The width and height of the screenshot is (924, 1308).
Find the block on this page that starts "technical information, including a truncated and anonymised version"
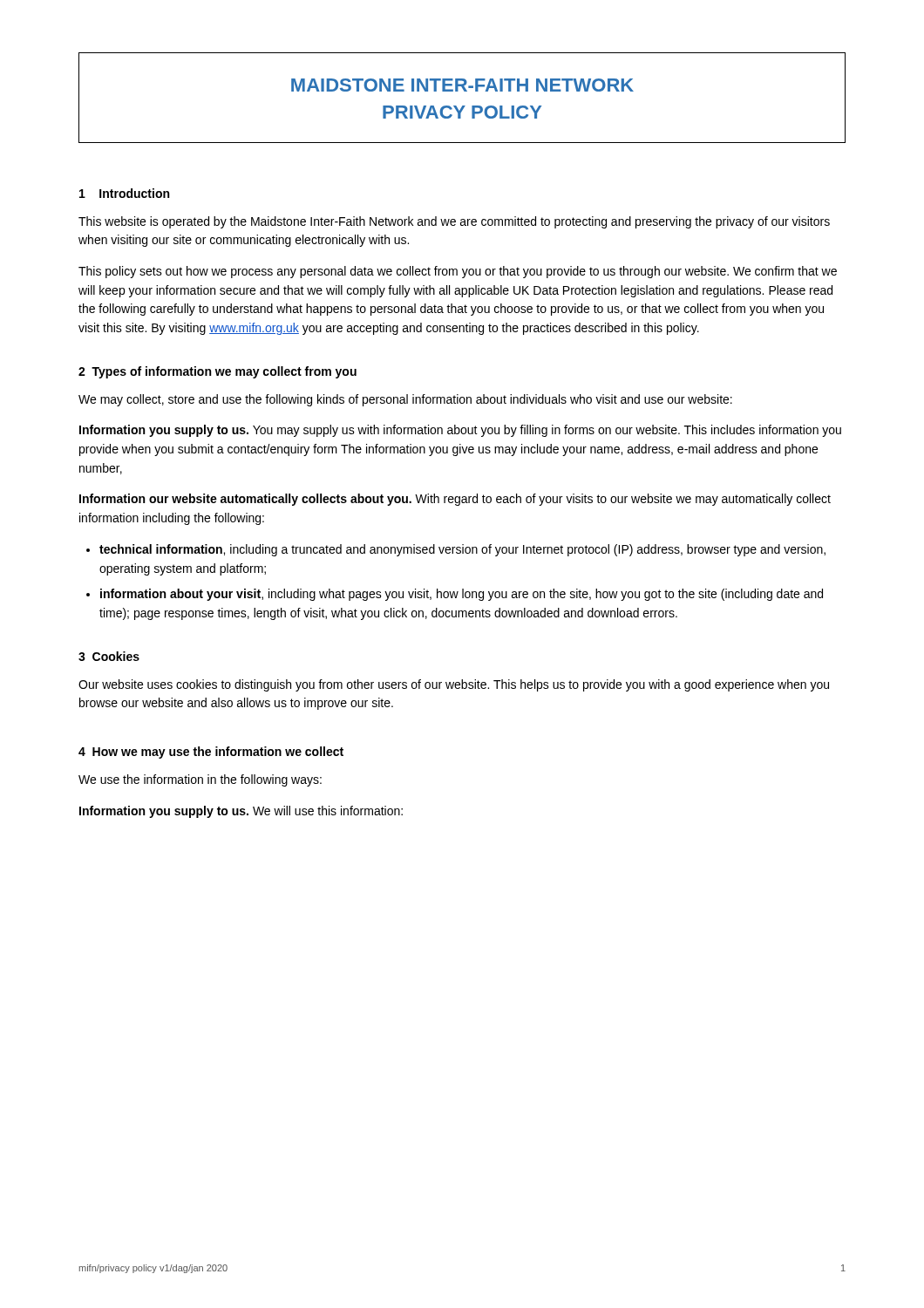[472, 559]
